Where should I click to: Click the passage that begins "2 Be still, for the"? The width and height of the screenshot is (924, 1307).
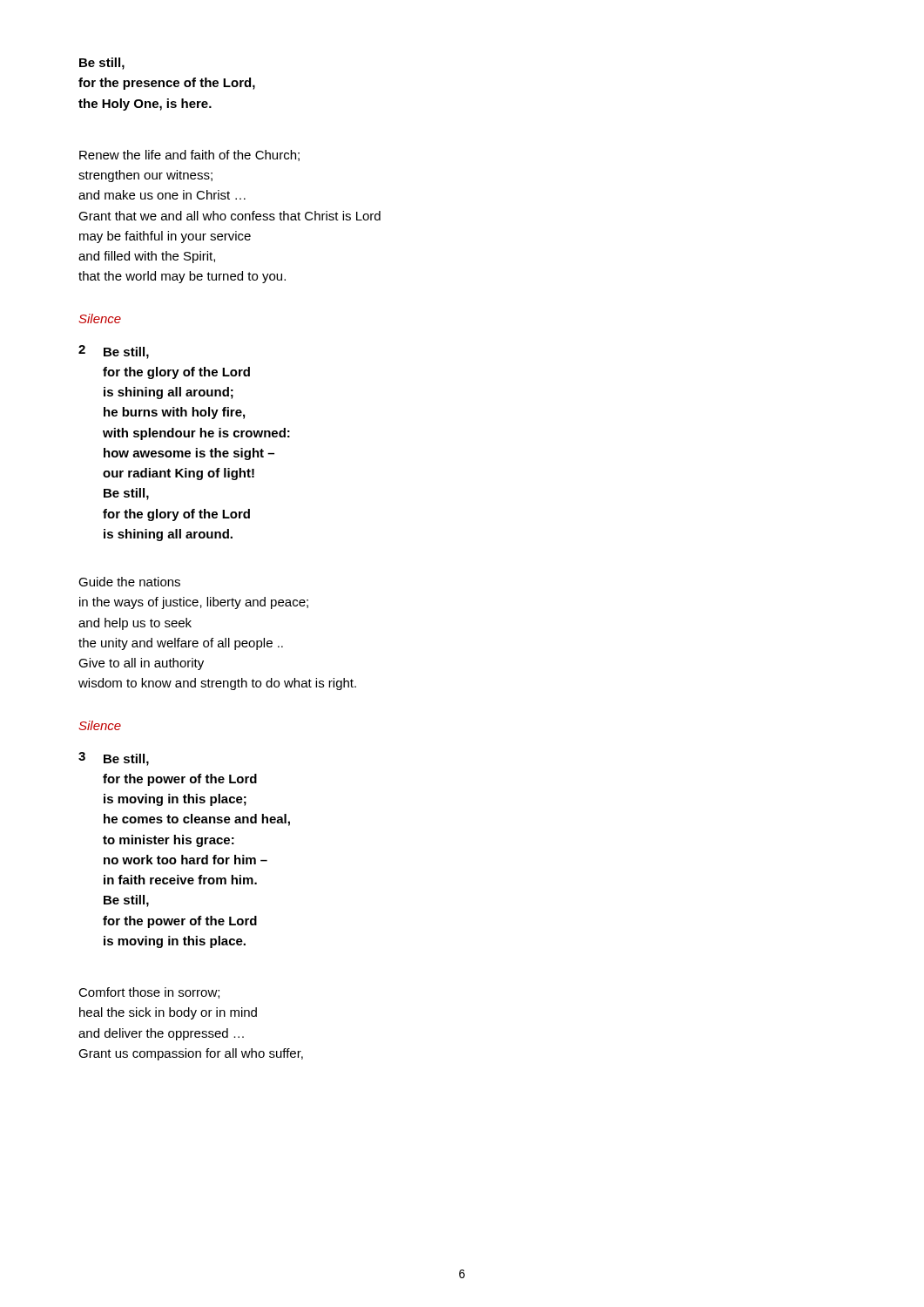coord(114,352)
